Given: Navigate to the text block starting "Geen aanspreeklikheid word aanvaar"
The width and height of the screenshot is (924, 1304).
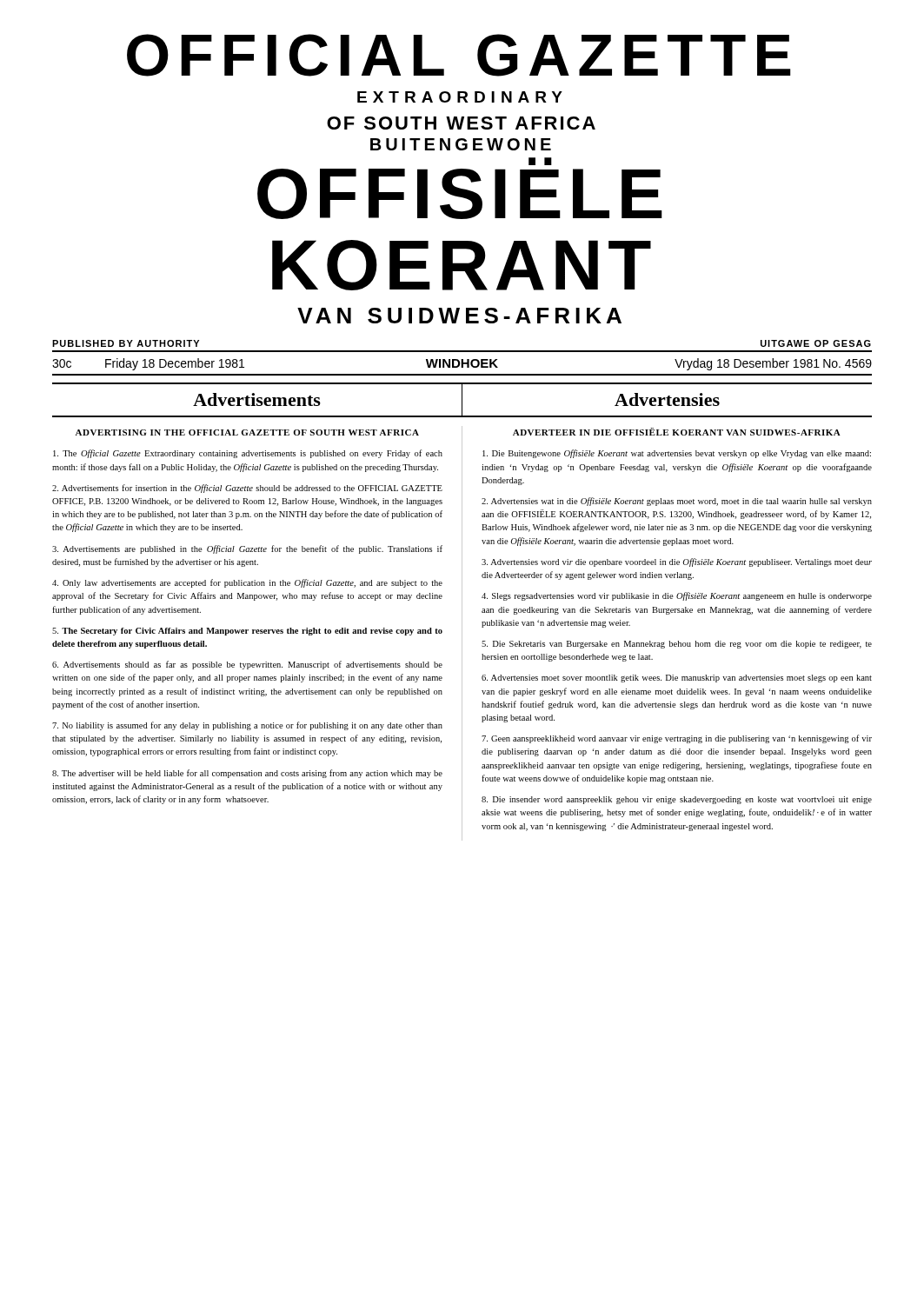Looking at the screenshot, I should pos(677,759).
